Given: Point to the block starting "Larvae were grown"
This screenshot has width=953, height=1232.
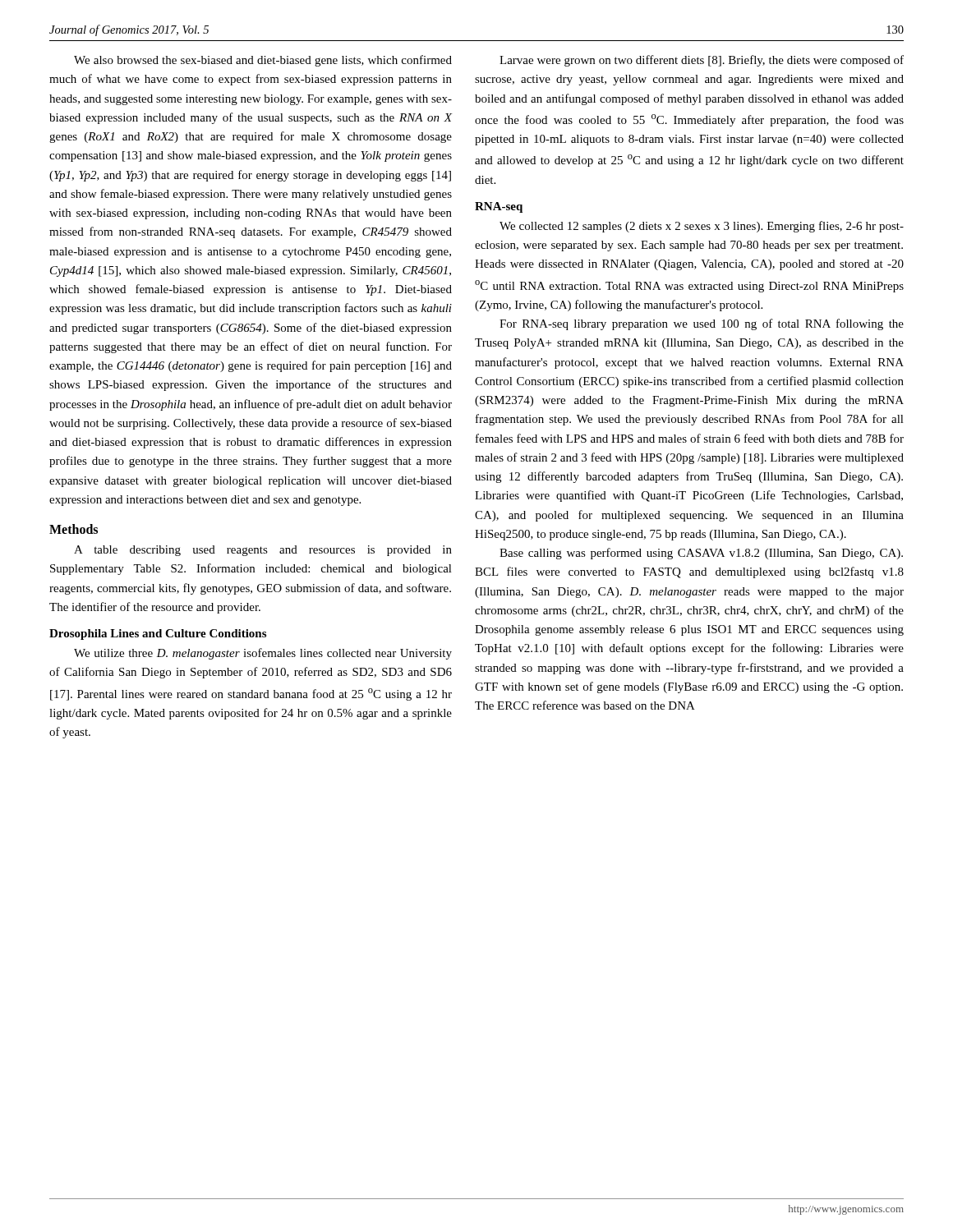Looking at the screenshot, I should point(689,120).
